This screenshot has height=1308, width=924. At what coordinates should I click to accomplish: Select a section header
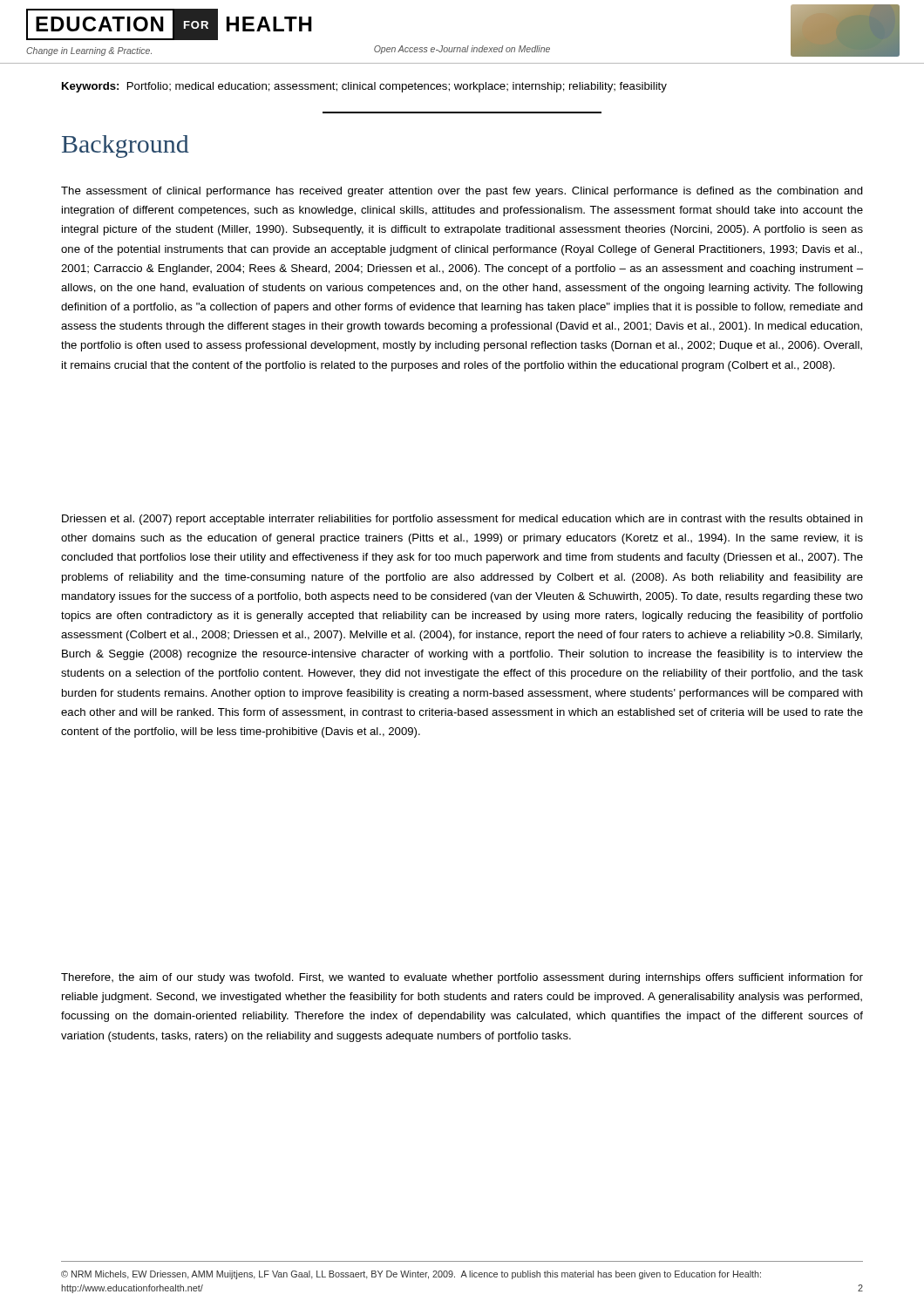(125, 143)
